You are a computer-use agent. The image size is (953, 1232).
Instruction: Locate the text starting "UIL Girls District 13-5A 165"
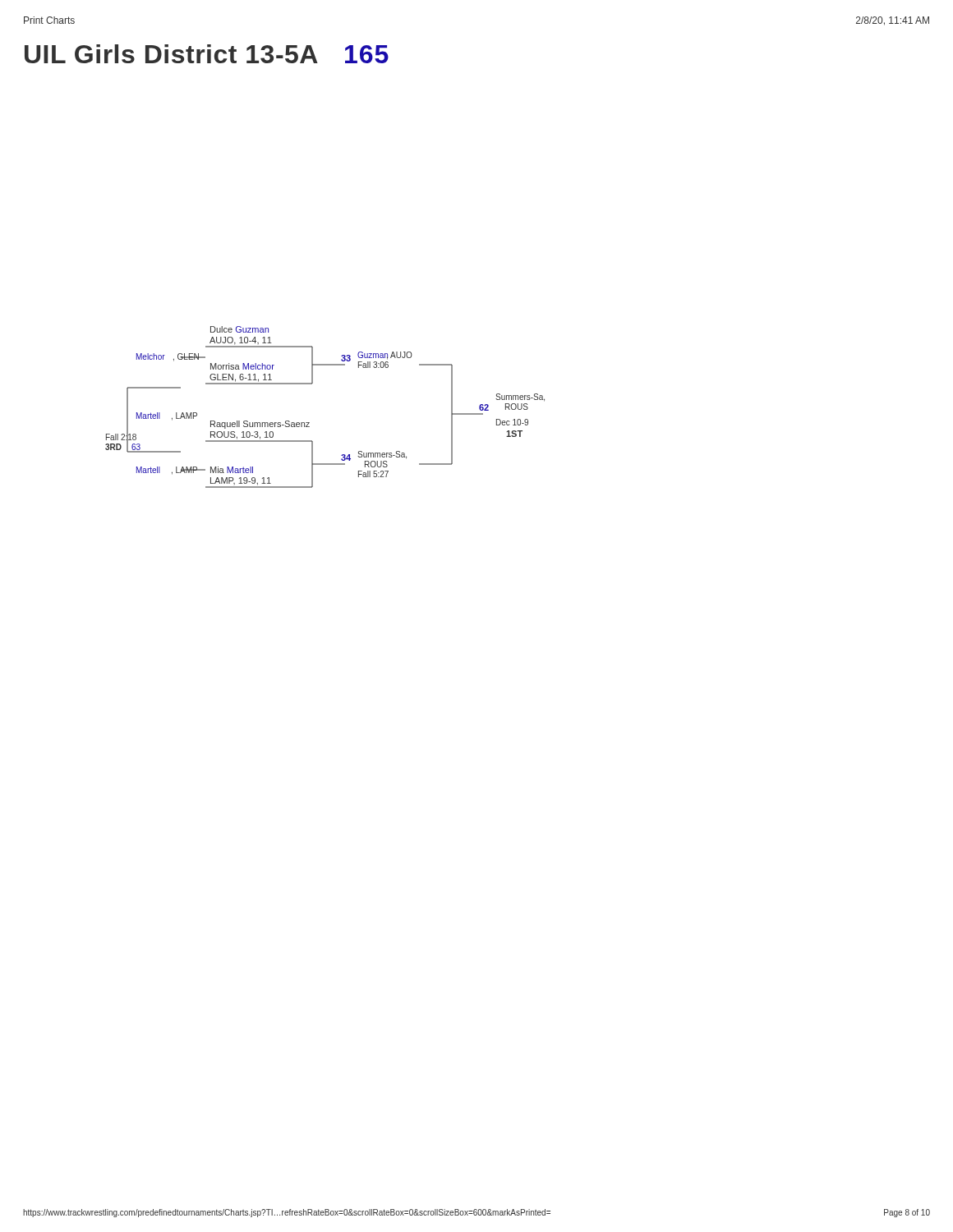(206, 55)
